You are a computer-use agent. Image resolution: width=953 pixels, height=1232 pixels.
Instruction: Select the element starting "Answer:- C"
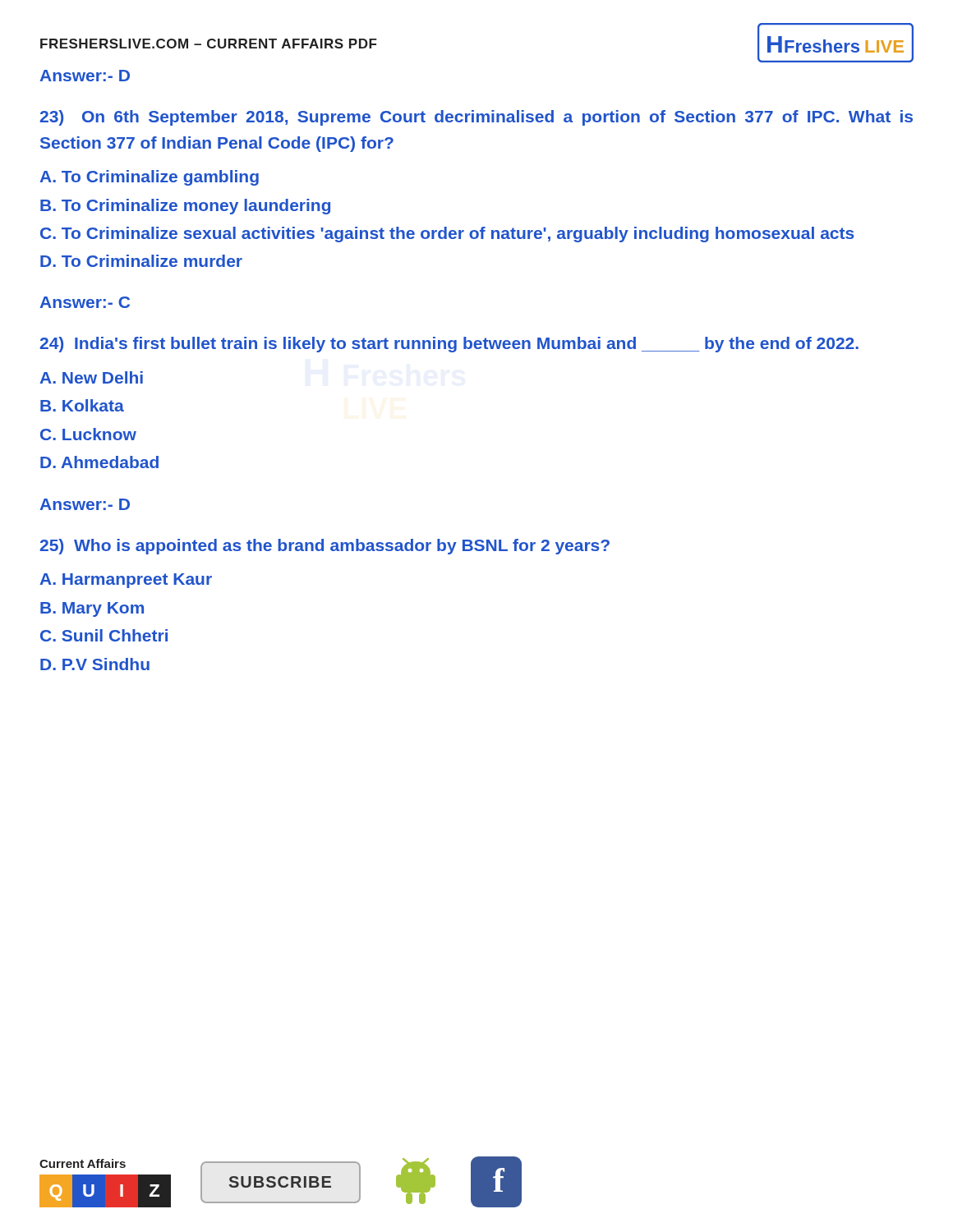click(85, 302)
